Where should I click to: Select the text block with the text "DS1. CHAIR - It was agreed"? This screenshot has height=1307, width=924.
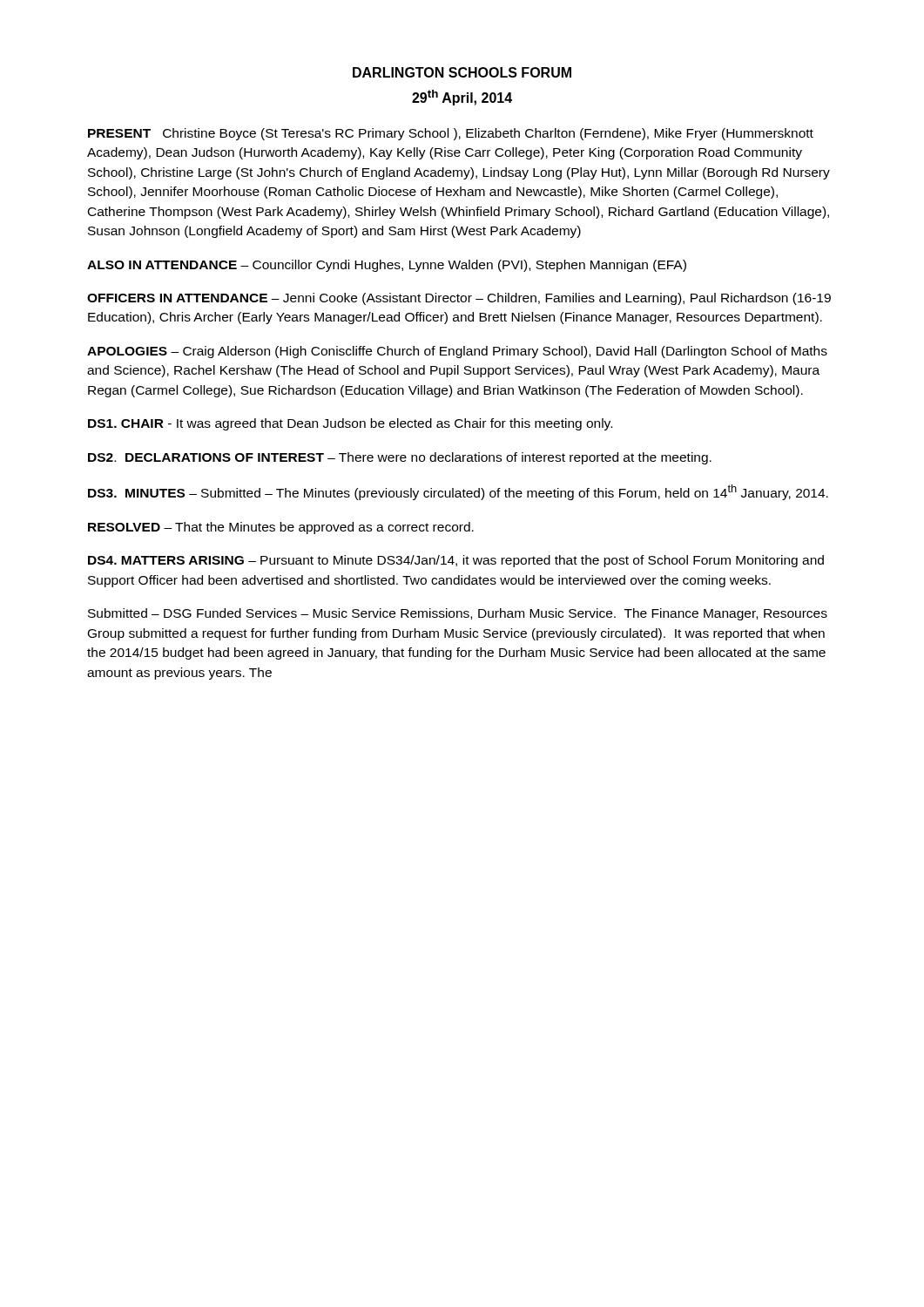tap(462, 424)
